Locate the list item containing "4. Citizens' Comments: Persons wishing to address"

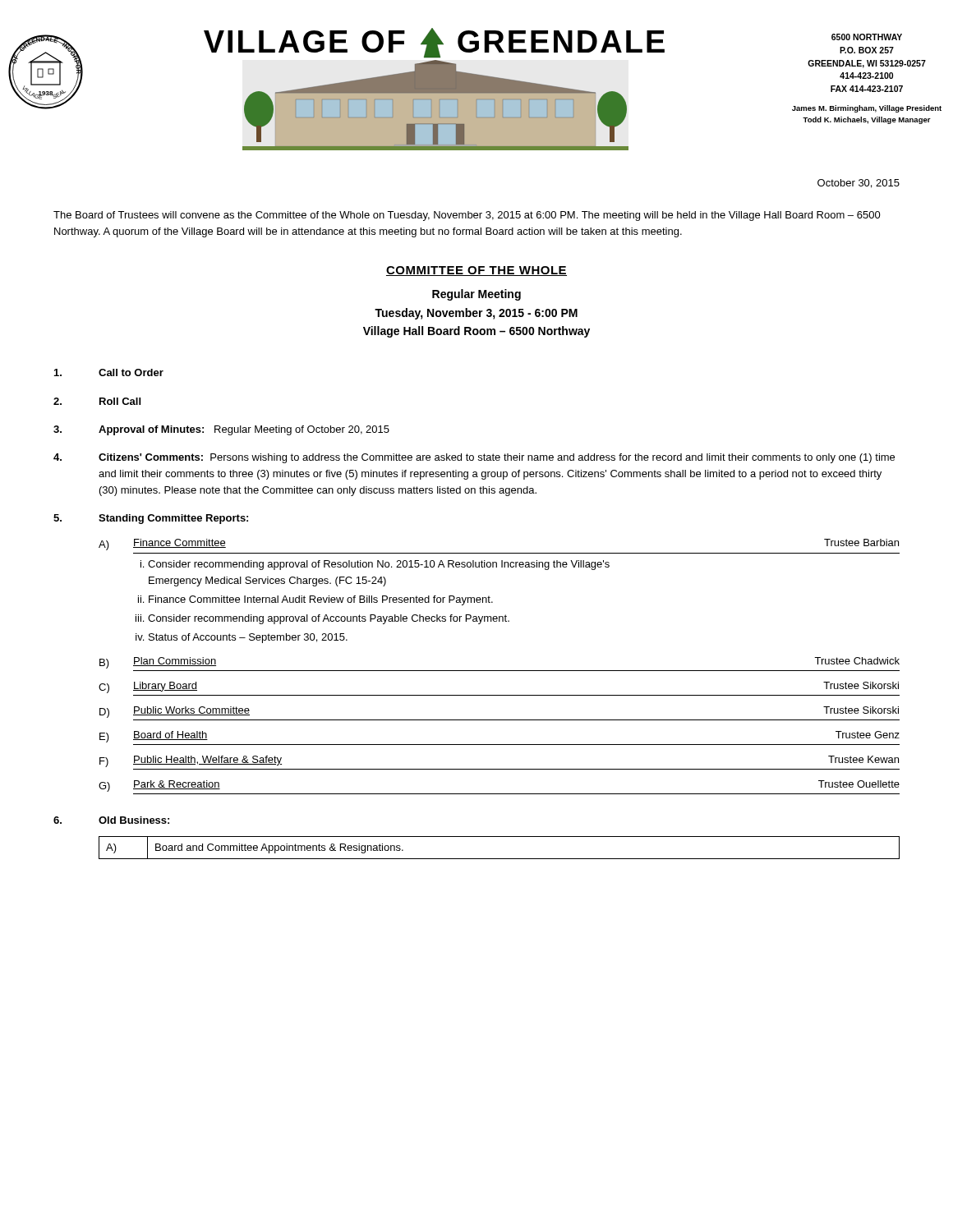(x=476, y=474)
